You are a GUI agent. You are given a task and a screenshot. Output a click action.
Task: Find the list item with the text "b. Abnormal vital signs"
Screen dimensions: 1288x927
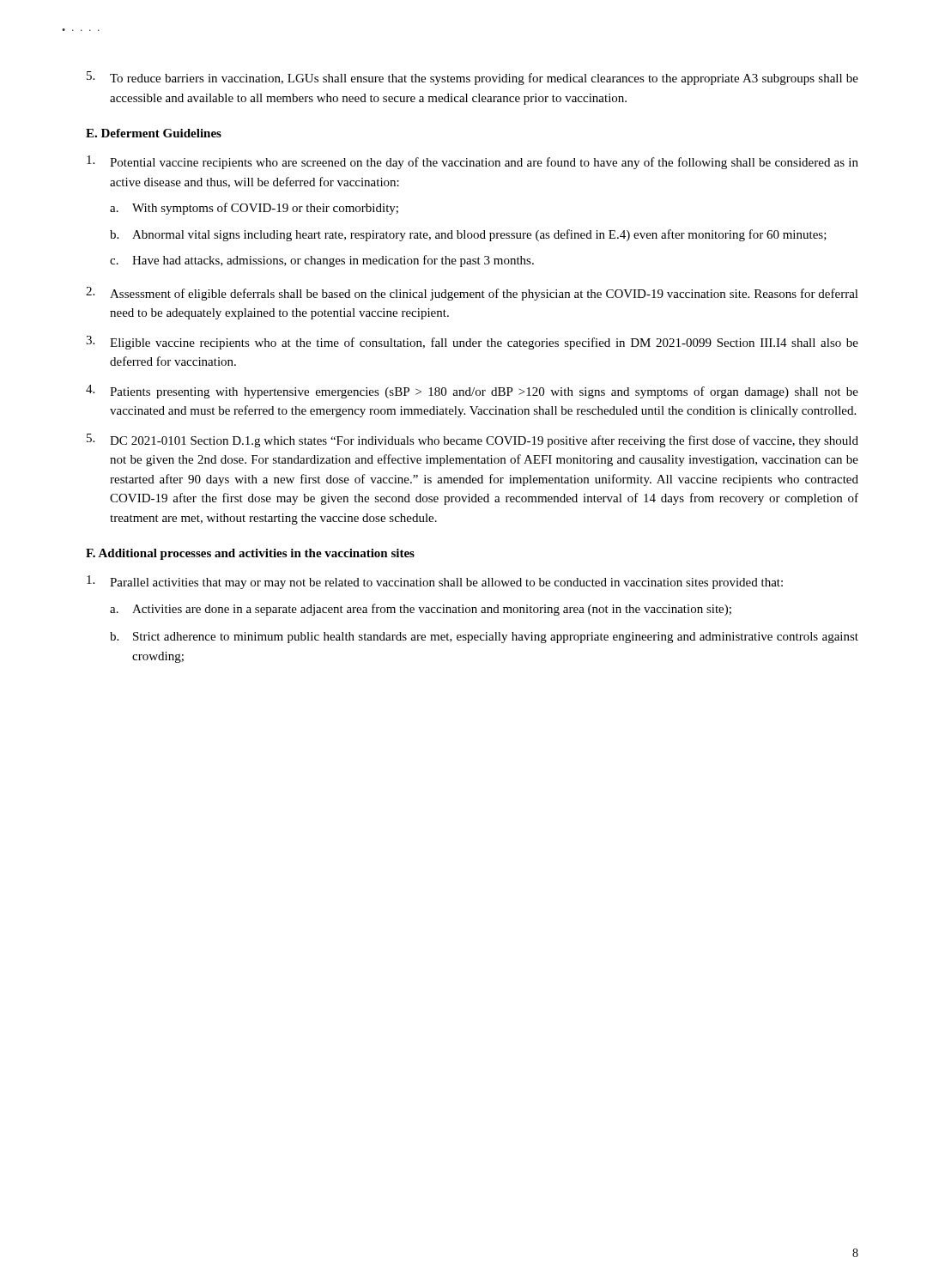(x=484, y=234)
